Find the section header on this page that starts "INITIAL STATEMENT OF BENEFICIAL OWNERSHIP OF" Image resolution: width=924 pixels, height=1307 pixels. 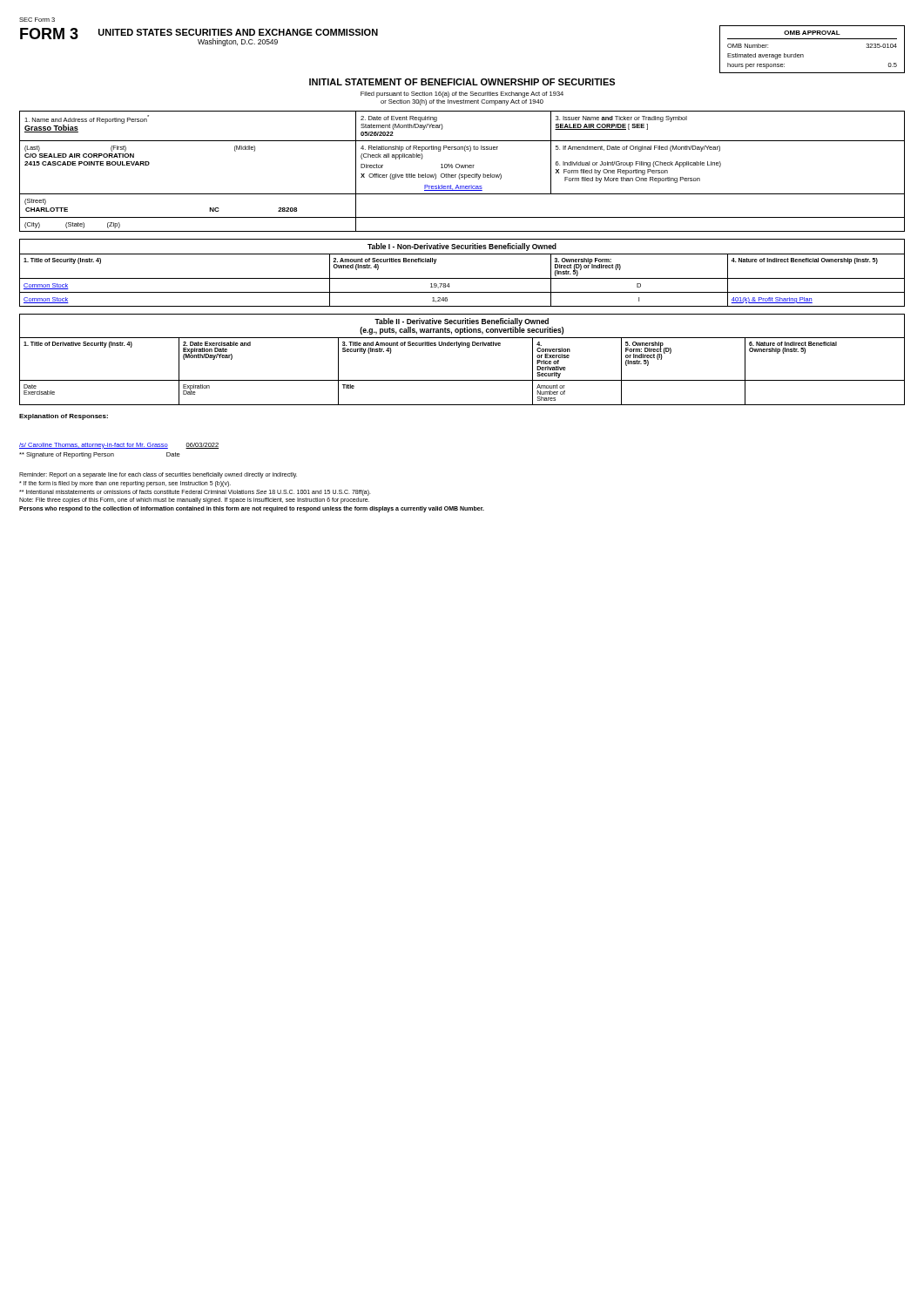(x=462, y=82)
